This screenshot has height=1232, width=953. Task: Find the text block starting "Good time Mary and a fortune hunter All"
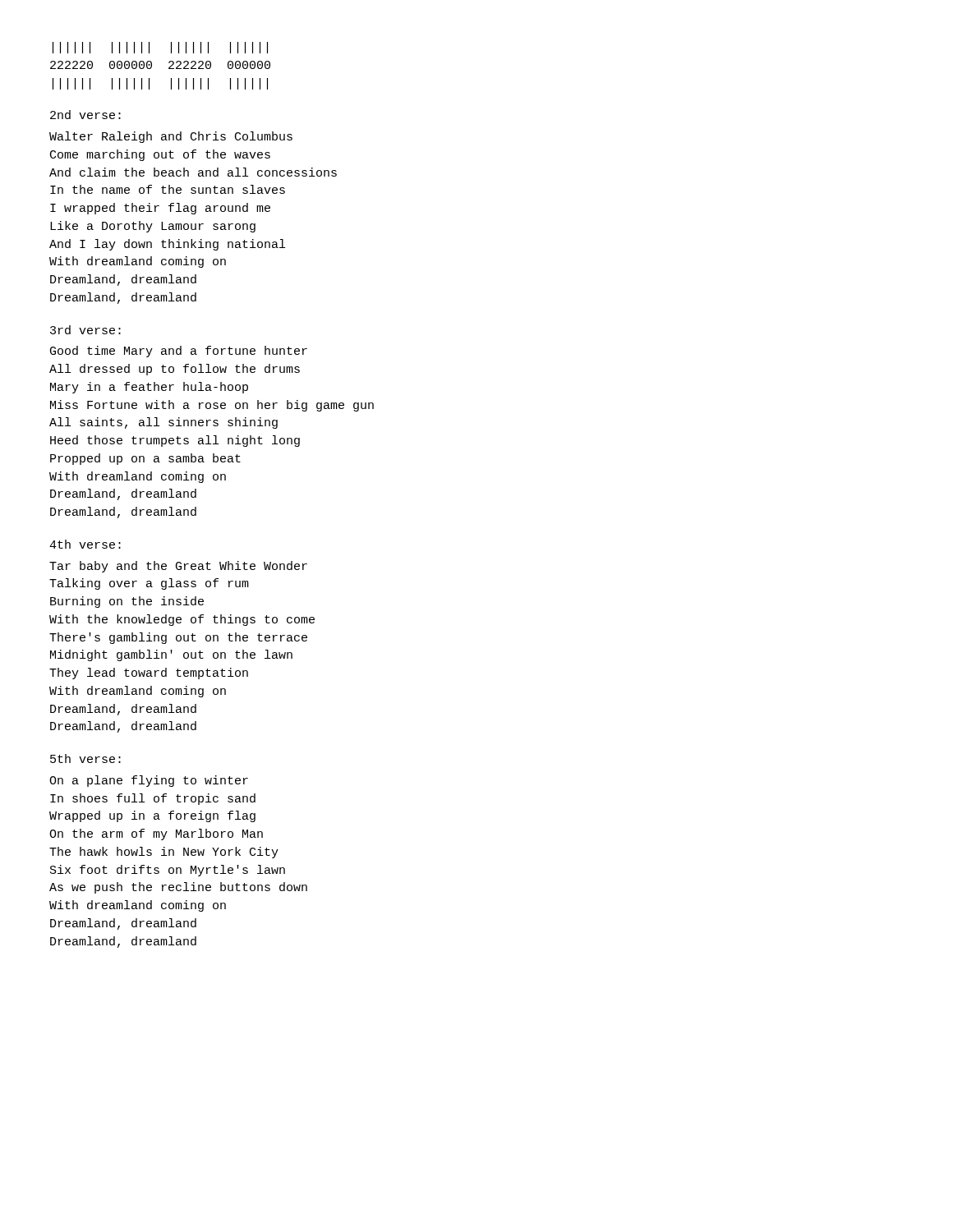pyautogui.click(x=212, y=433)
